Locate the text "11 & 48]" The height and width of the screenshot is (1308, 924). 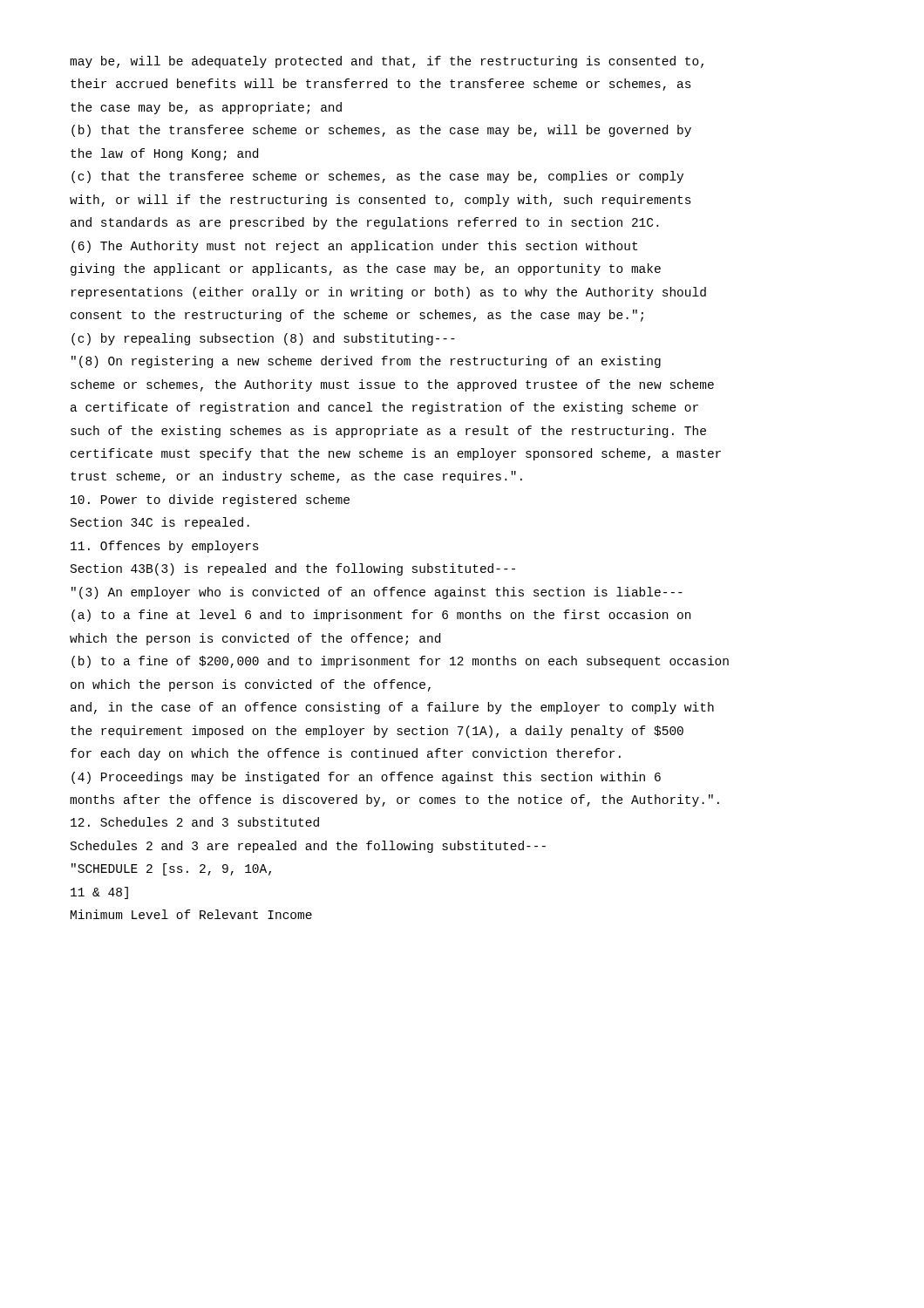99,893
